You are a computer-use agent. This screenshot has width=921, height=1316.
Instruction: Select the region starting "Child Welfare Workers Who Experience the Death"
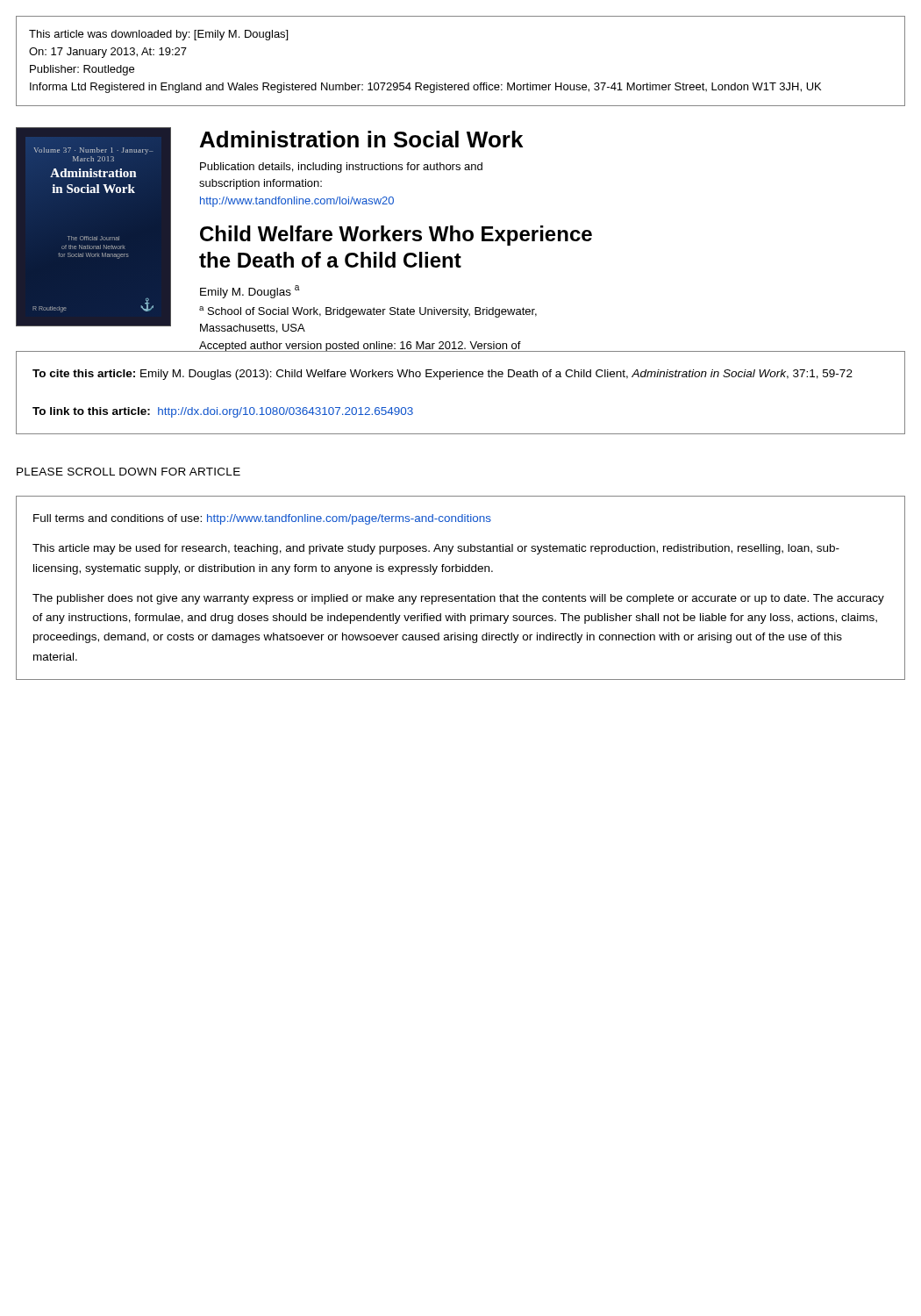point(396,247)
